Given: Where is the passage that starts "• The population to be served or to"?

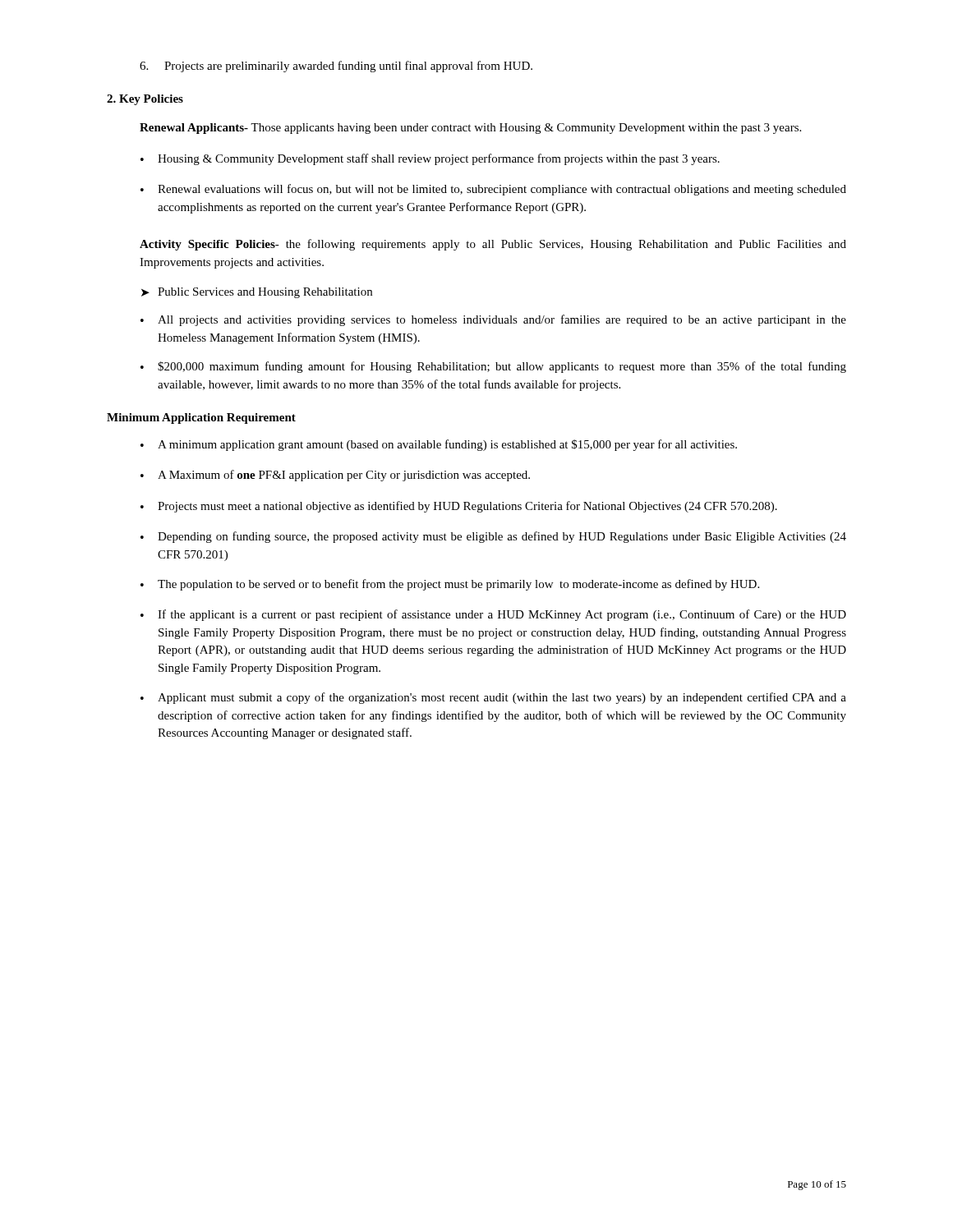Looking at the screenshot, I should pos(493,585).
